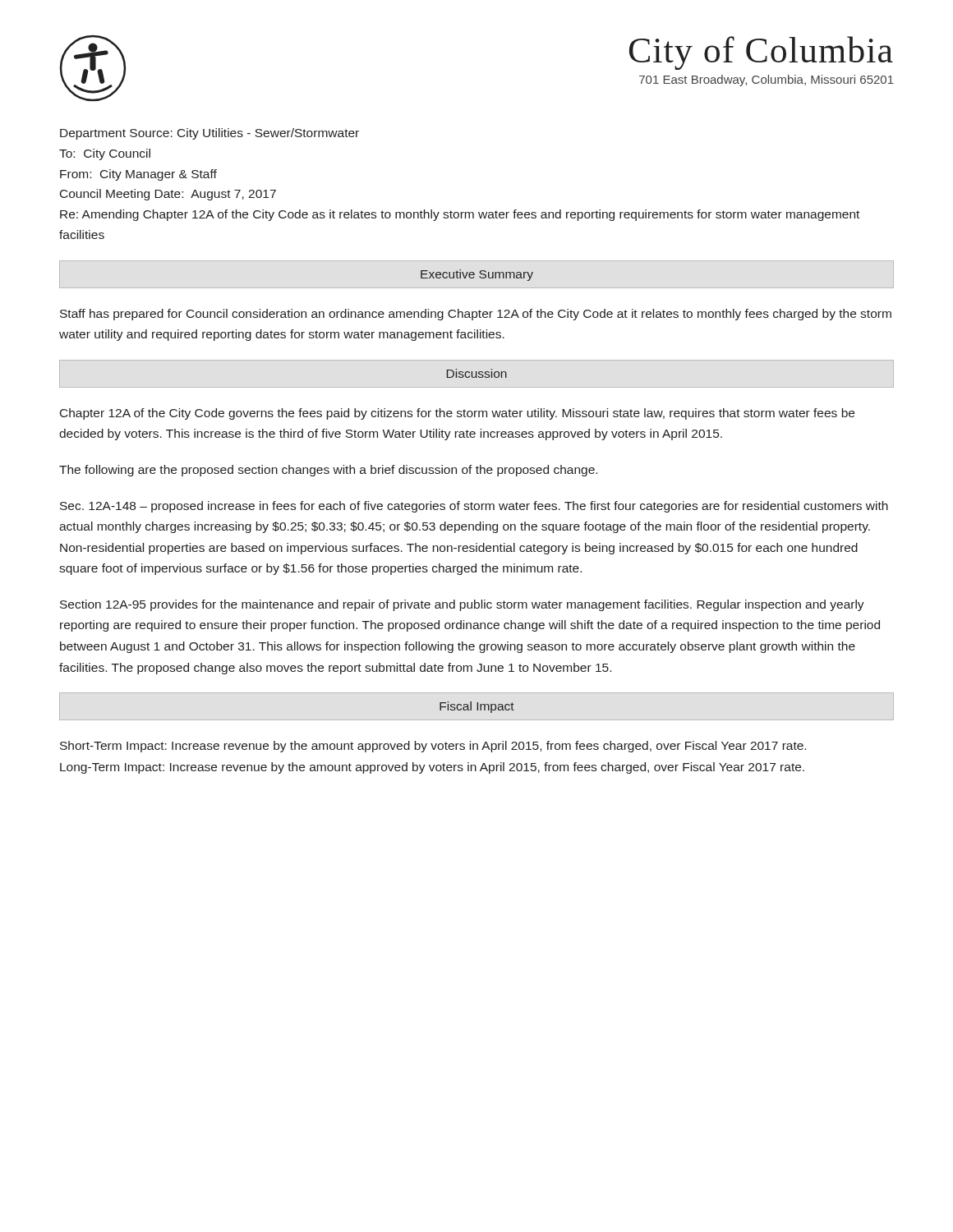The height and width of the screenshot is (1232, 953).
Task: Locate the text "Executive Summary"
Action: 476,274
